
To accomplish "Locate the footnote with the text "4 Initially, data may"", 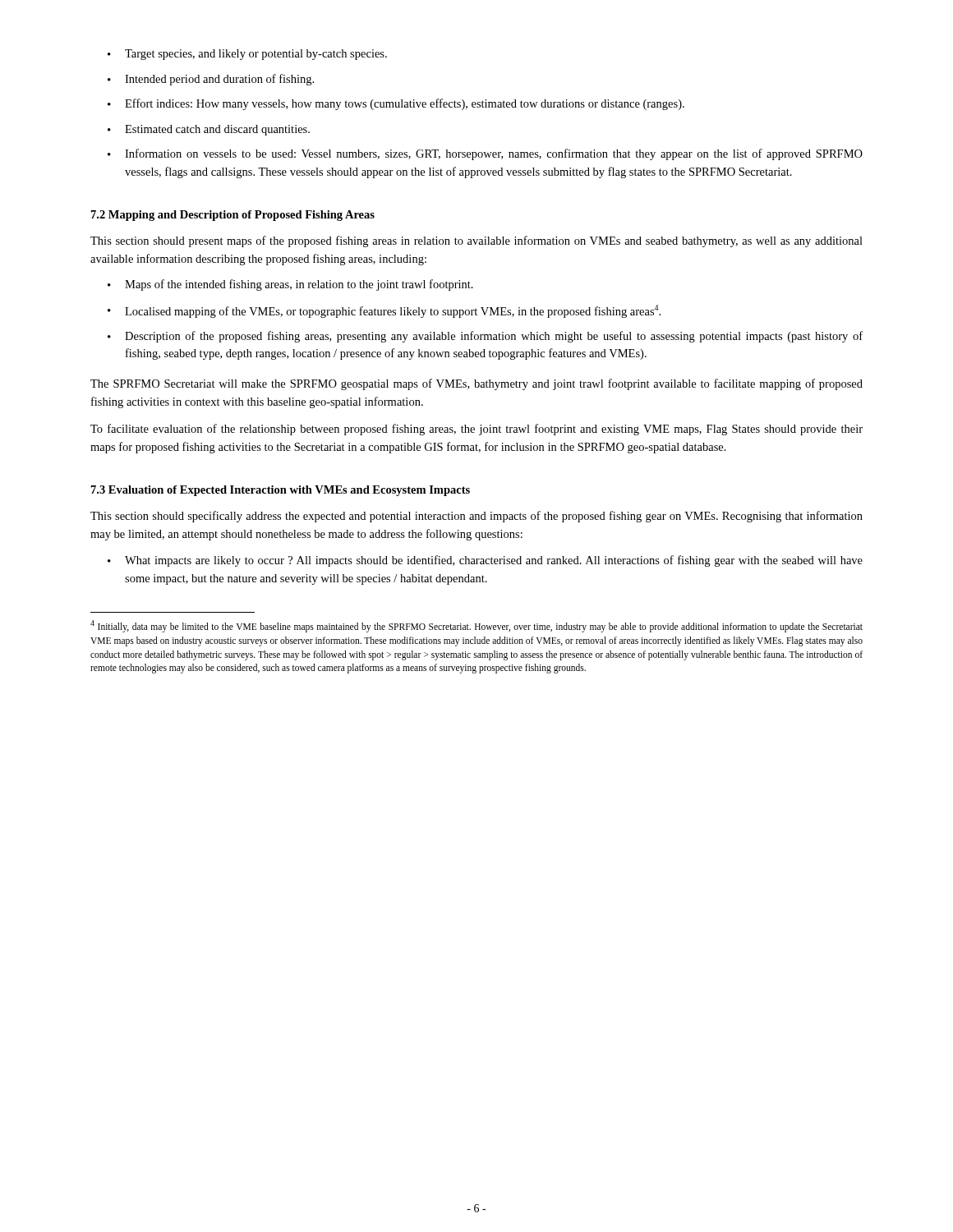I will [x=476, y=646].
